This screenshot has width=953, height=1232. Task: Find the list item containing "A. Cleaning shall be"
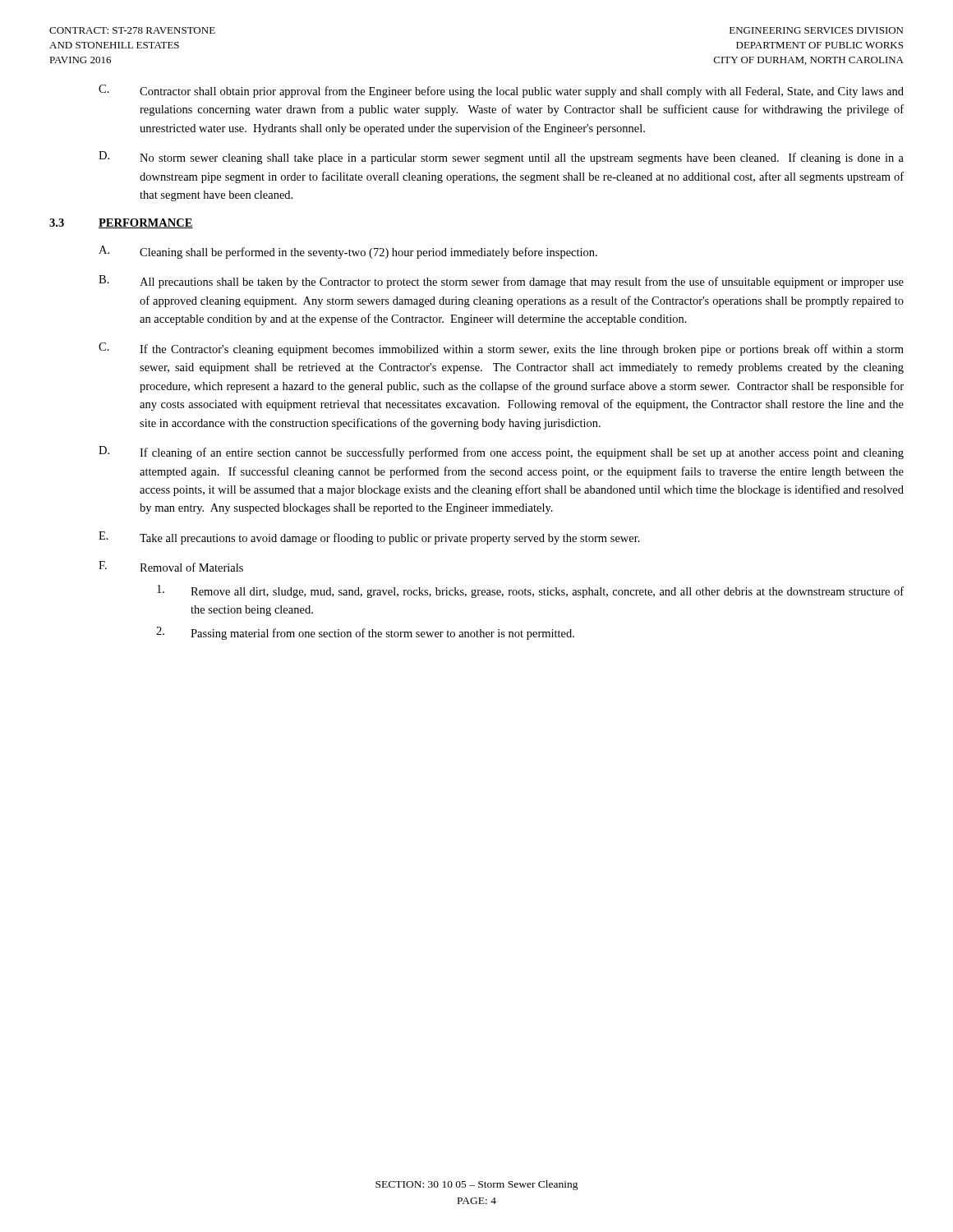501,252
